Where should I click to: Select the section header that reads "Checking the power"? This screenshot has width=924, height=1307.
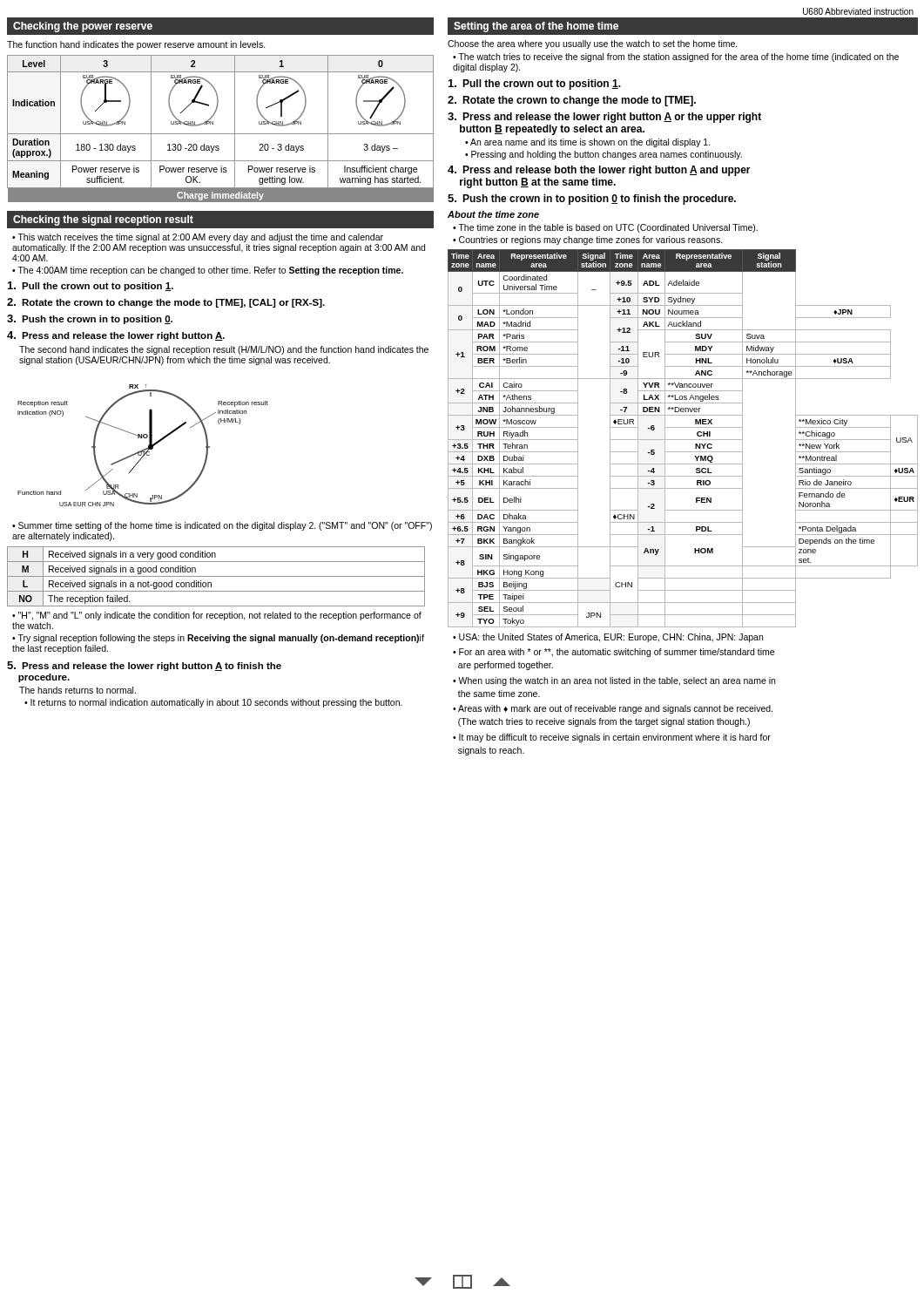pyautogui.click(x=83, y=26)
